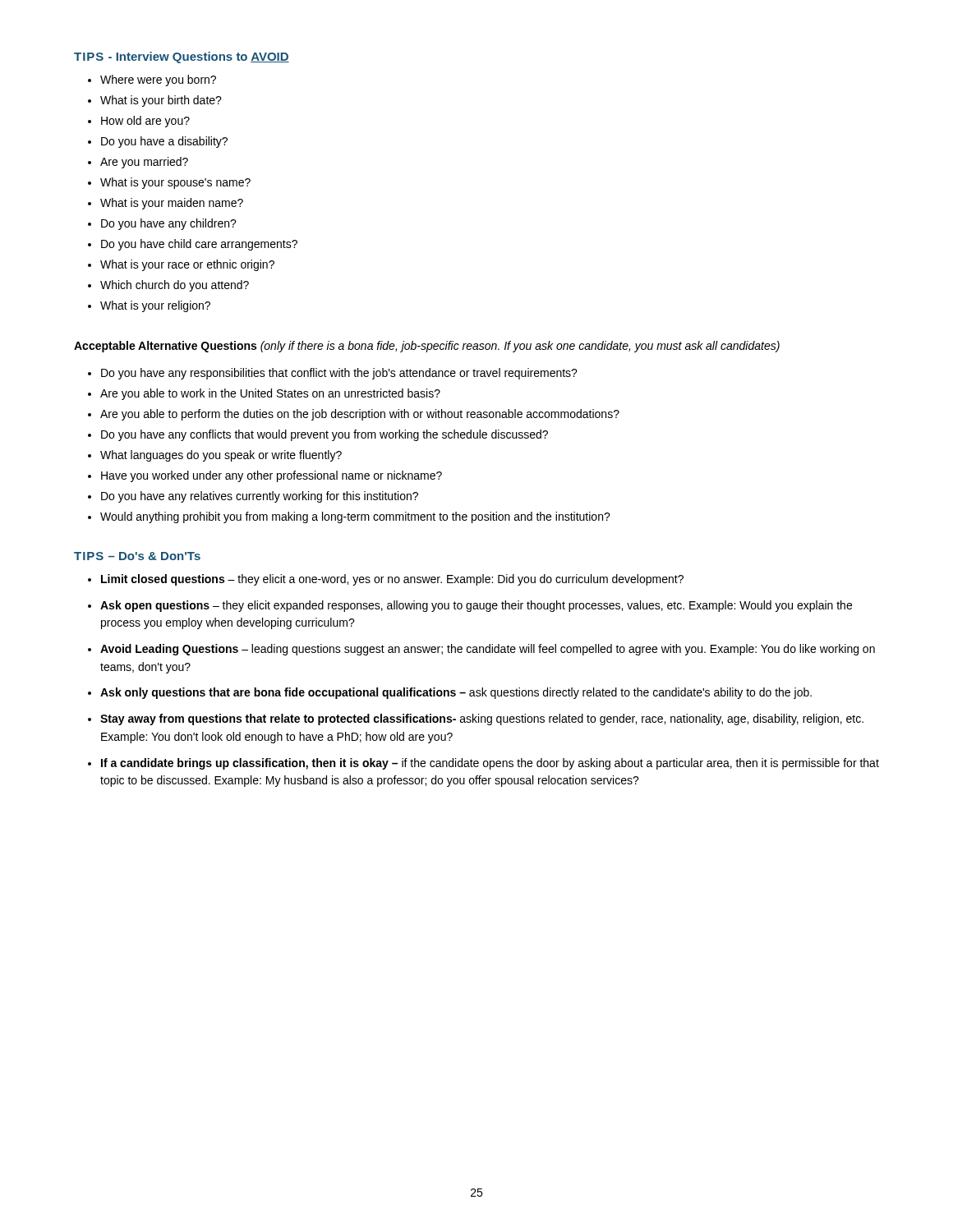Select the region starting "Would anything prohibit you from"
Viewport: 953px width, 1232px height.
coord(490,517)
